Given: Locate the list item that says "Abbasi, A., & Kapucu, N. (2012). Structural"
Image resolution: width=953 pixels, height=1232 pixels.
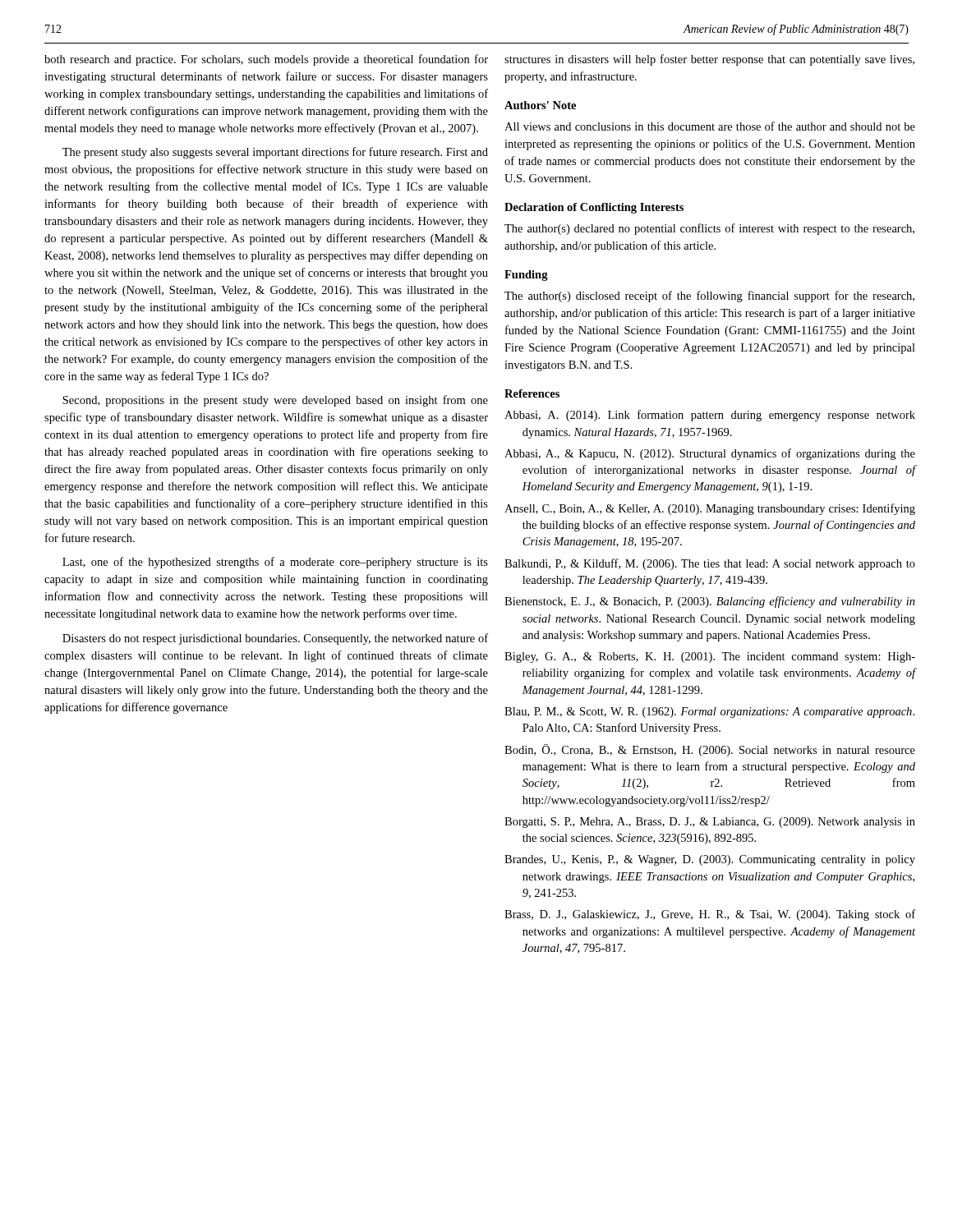Looking at the screenshot, I should point(710,470).
